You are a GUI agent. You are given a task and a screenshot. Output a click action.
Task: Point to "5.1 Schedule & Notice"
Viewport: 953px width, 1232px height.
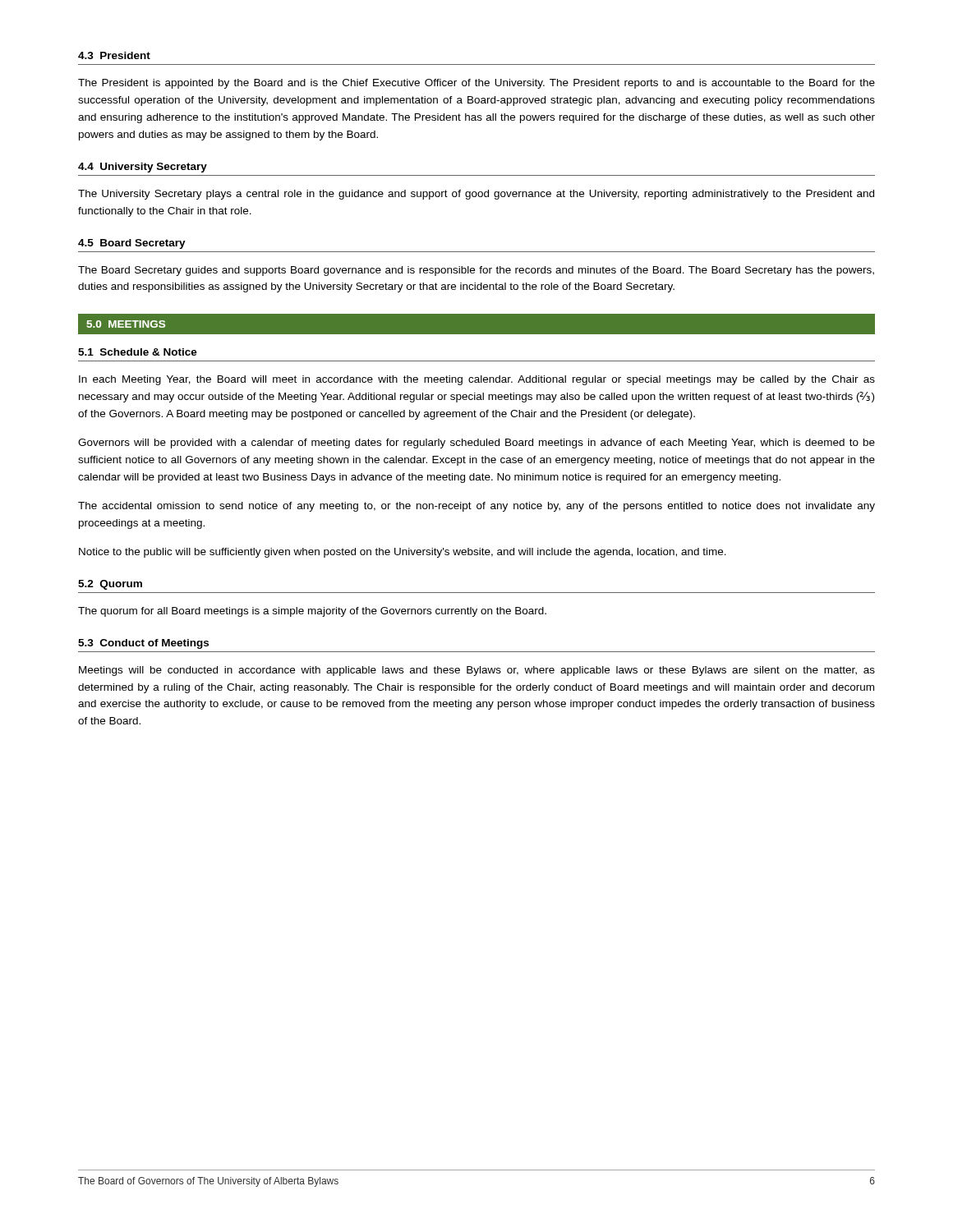[x=138, y=352]
